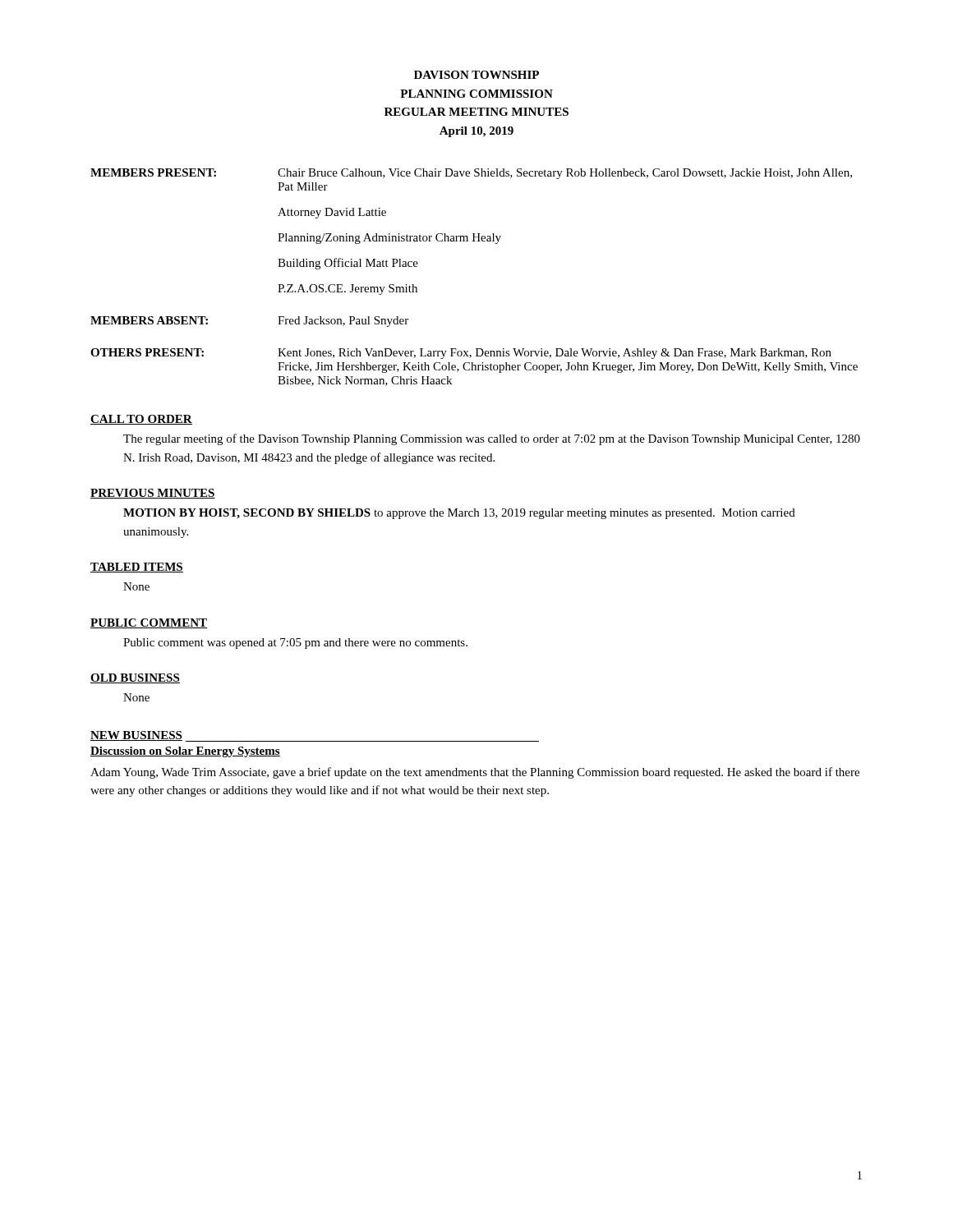Navigate to the element starting "MOTION BY HOIST, SECOND"
The height and width of the screenshot is (1232, 953).
pyautogui.click(x=493, y=522)
